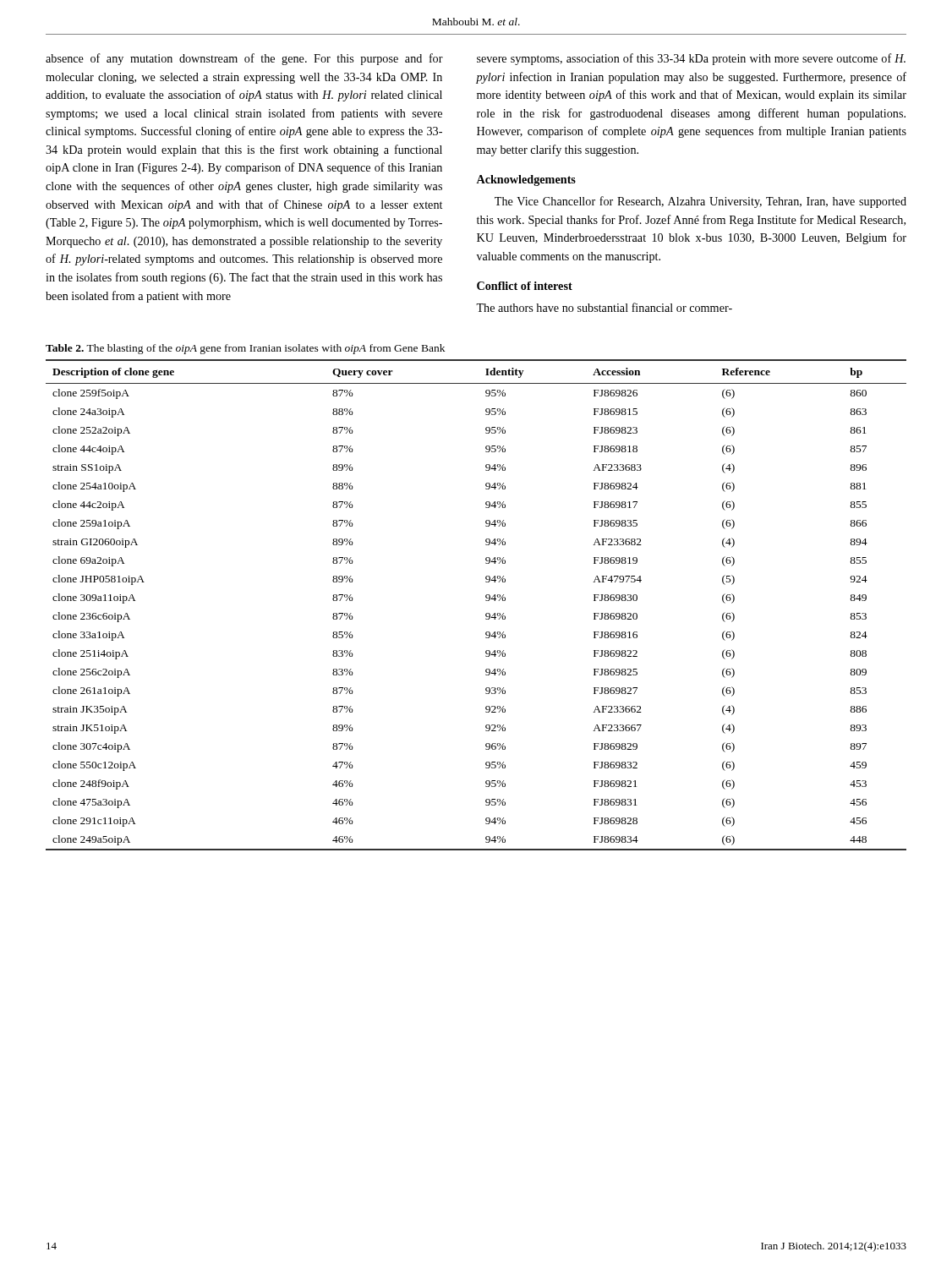Select the caption with the text "Table 2. The blasting"
The width and height of the screenshot is (952, 1268).
(245, 347)
